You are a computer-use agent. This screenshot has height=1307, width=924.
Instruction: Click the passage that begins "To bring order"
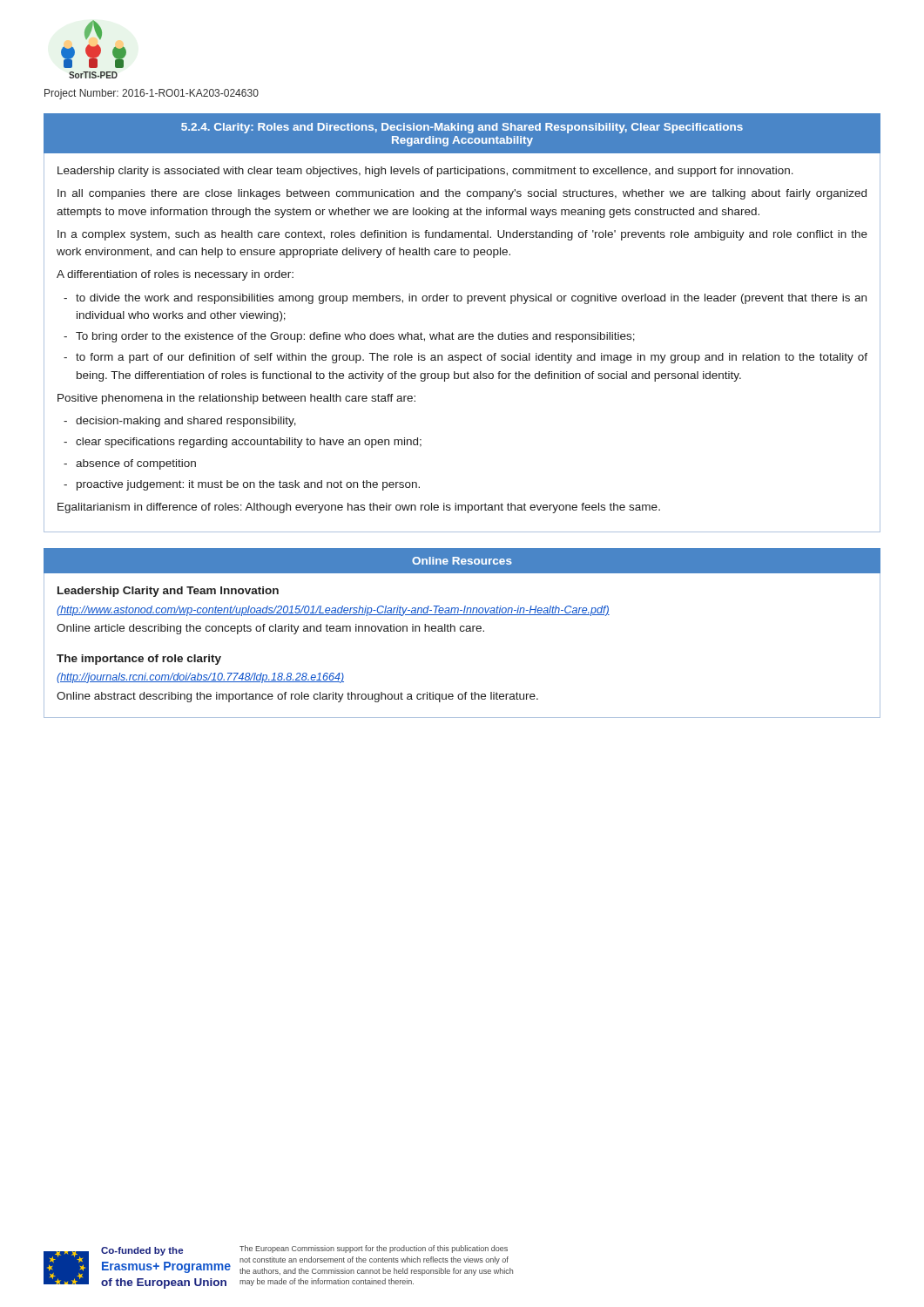[462, 336]
